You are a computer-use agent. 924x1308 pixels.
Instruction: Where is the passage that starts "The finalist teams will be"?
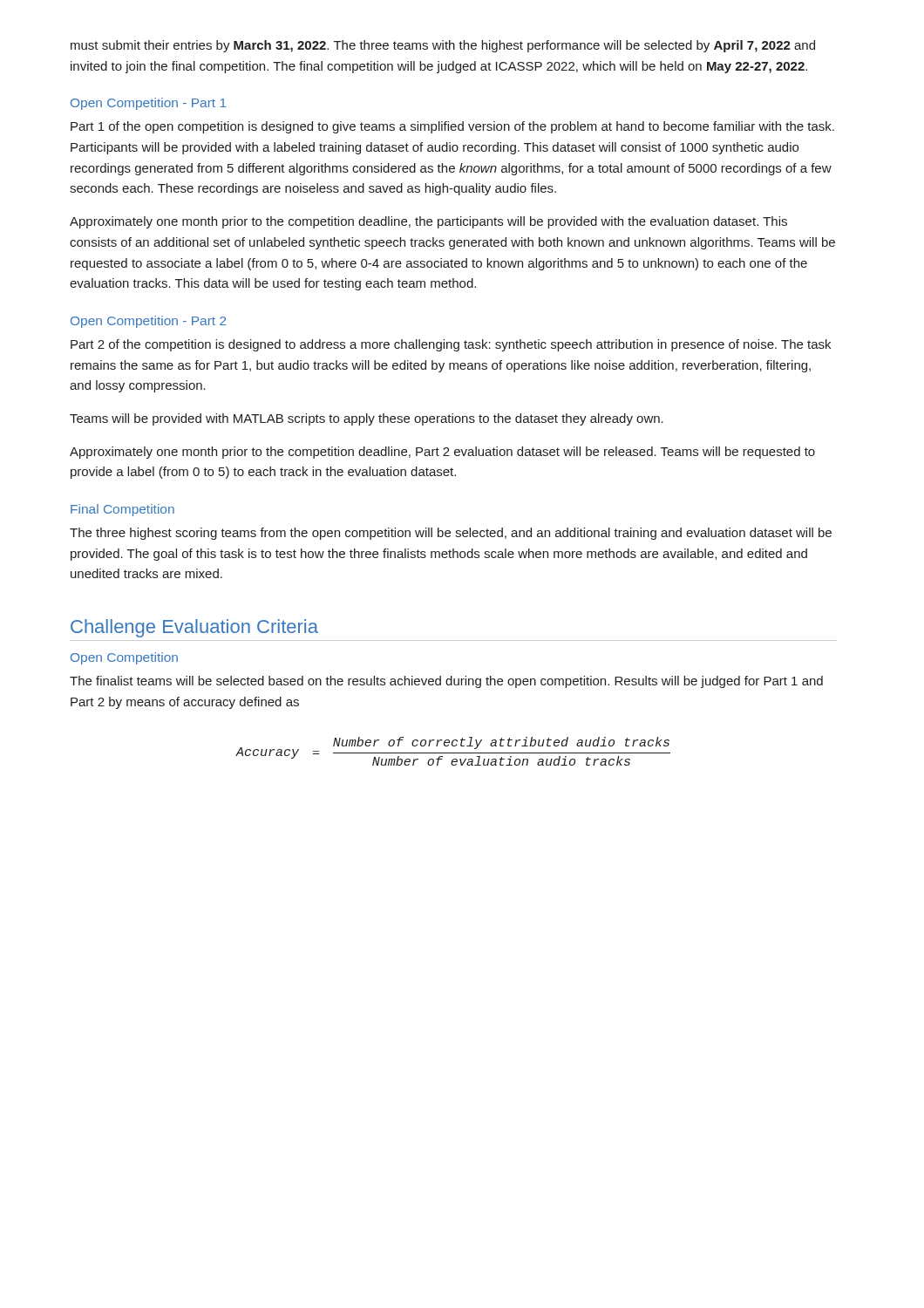pos(447,691)
